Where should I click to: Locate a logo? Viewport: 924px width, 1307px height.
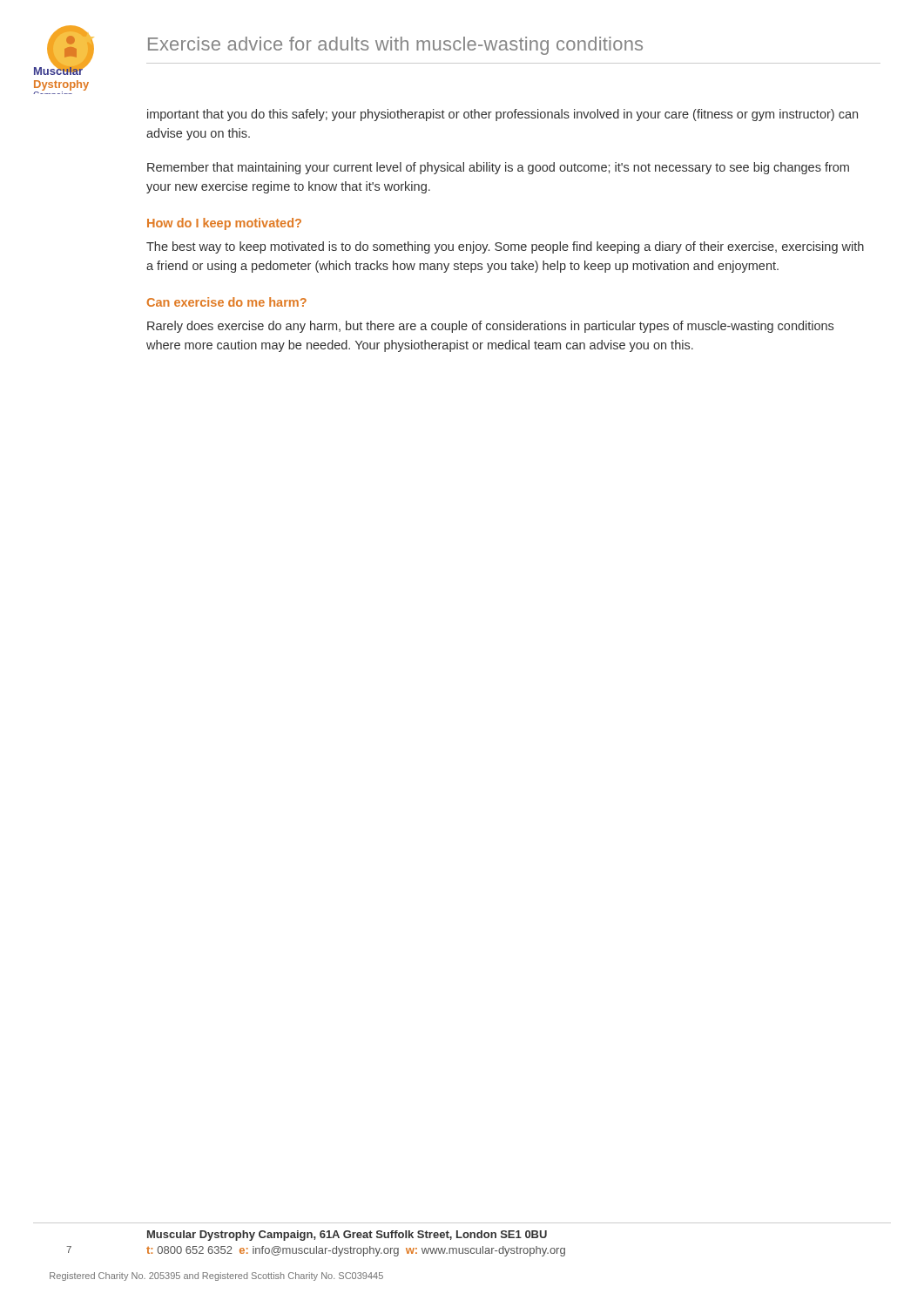pyautogui.click(x=81, y=59)
